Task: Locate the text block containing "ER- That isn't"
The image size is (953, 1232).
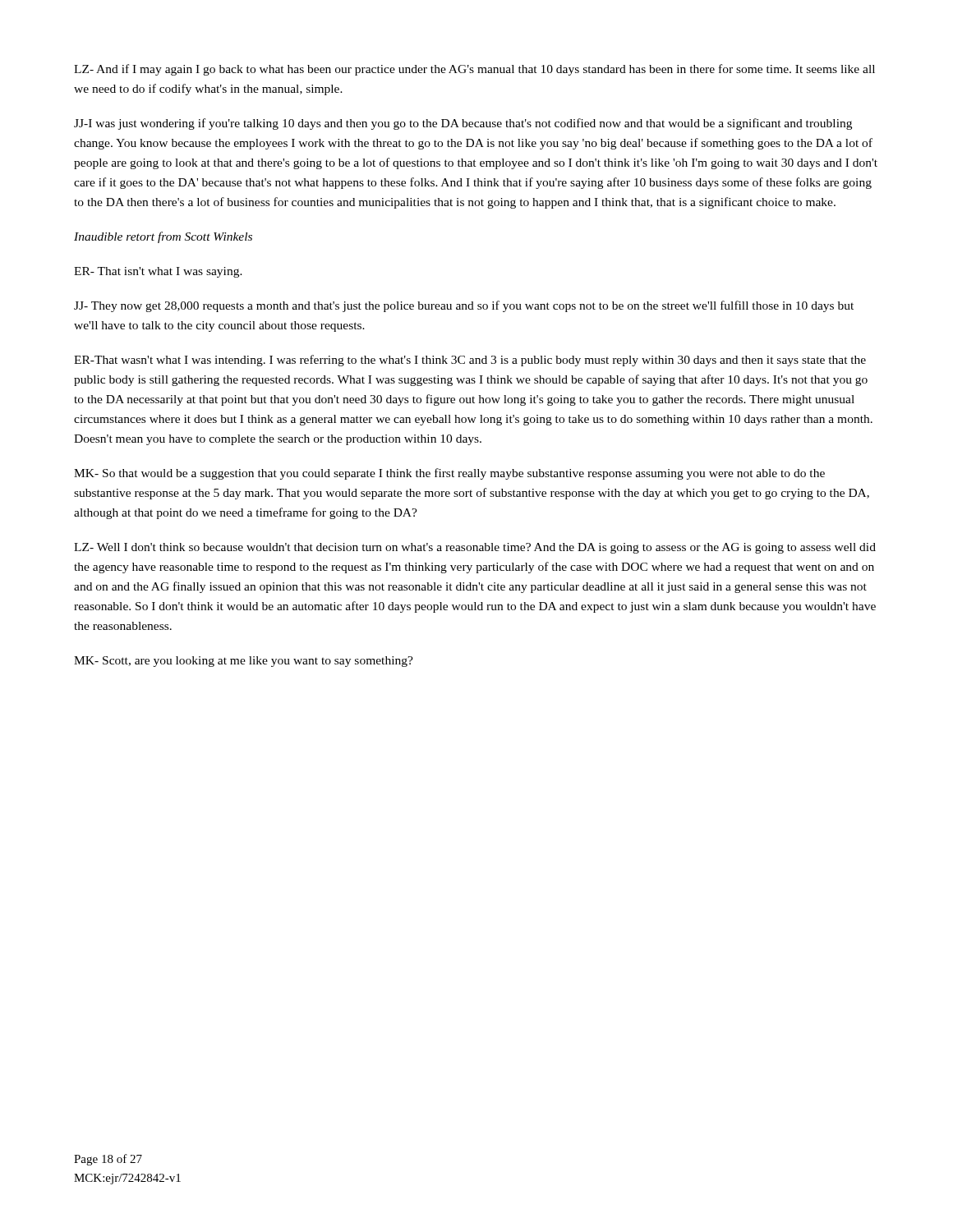Action: tap(158, 271)
